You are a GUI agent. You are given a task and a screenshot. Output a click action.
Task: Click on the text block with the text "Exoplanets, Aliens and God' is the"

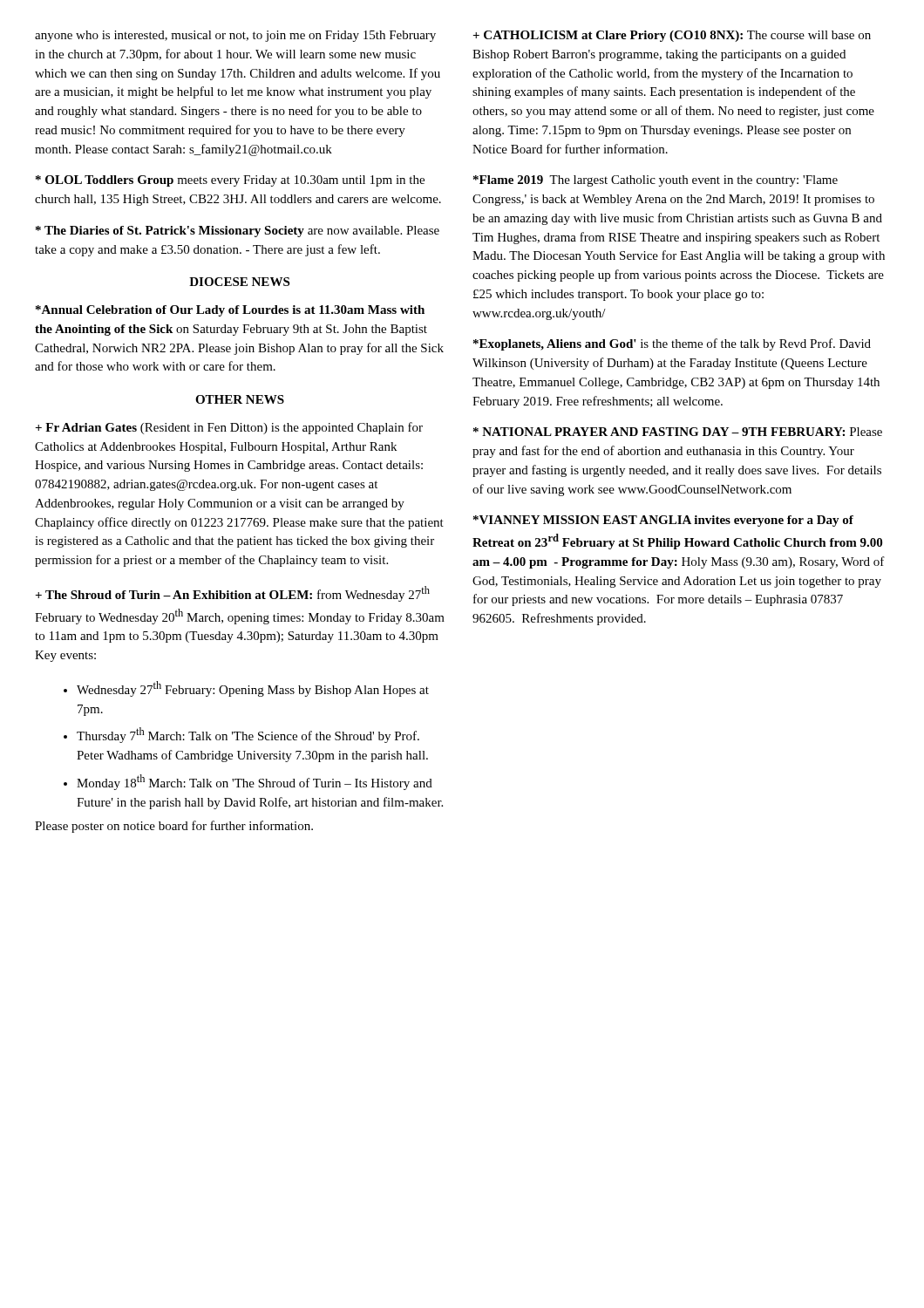[x=676, y=372]
